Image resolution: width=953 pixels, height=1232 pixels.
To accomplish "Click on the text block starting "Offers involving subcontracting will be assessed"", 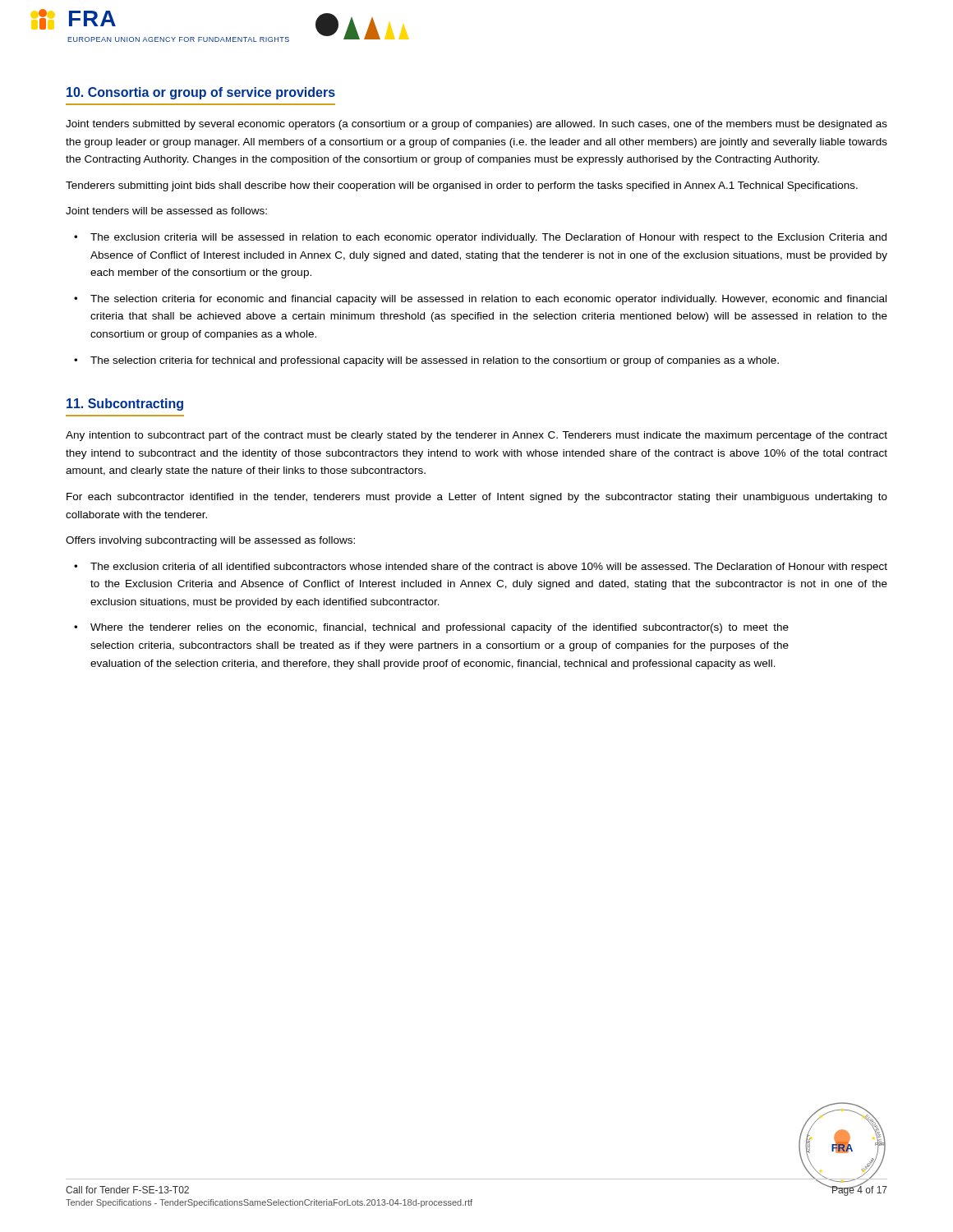I will click(211, 540).
